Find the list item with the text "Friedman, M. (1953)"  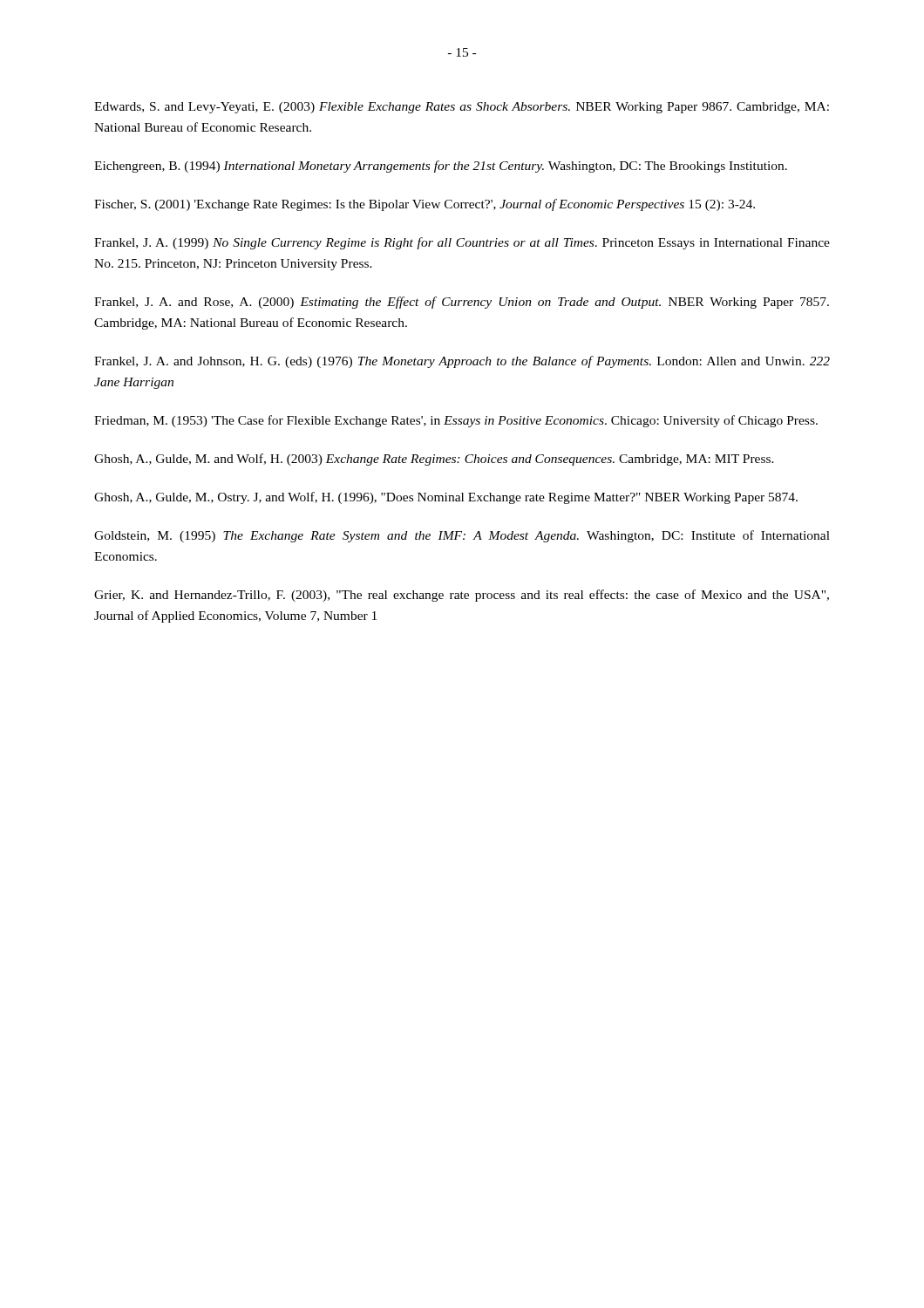[x=456, y=420]
